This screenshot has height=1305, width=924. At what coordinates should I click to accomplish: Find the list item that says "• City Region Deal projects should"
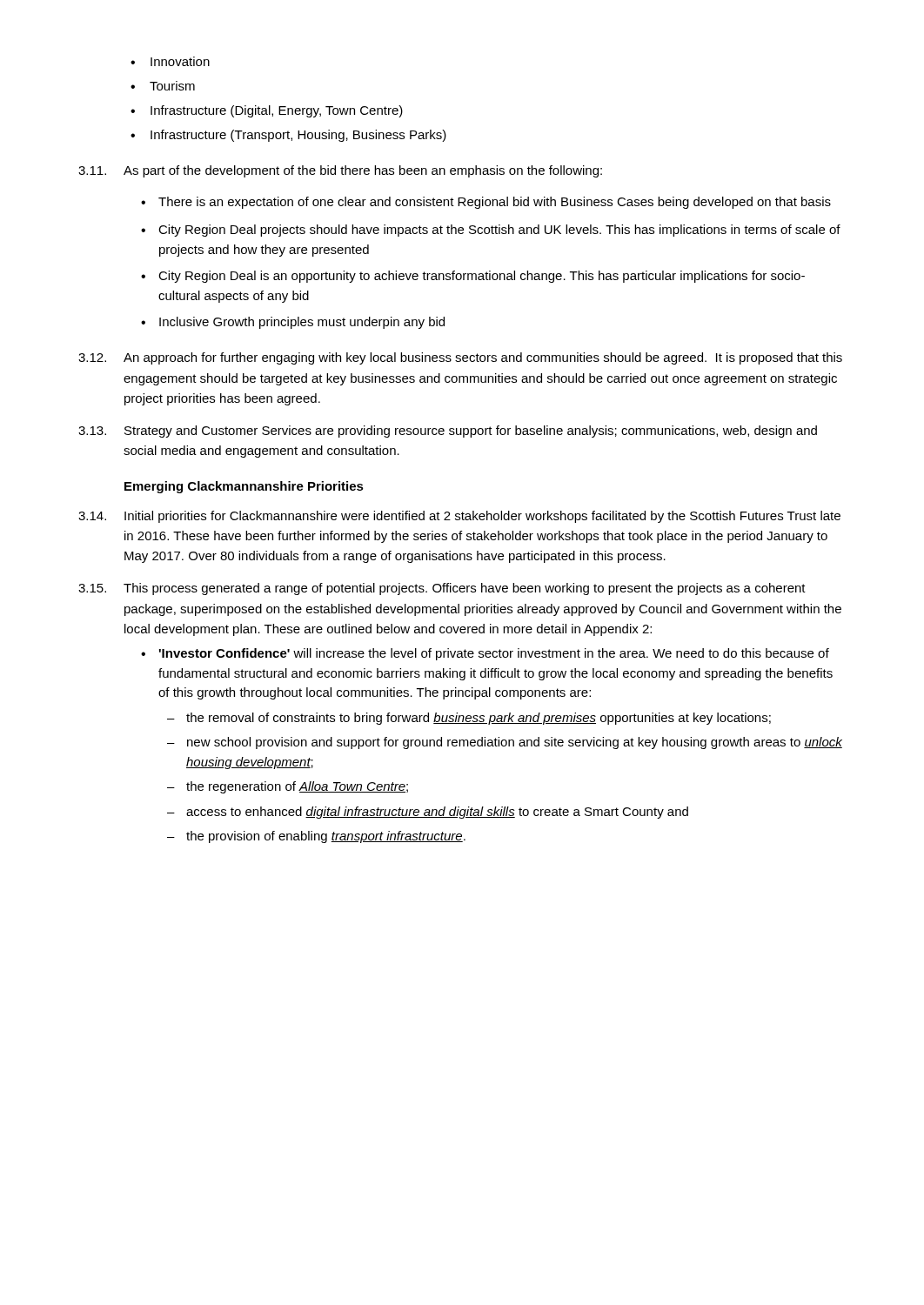pyautogui.click(x=493, y=240)
